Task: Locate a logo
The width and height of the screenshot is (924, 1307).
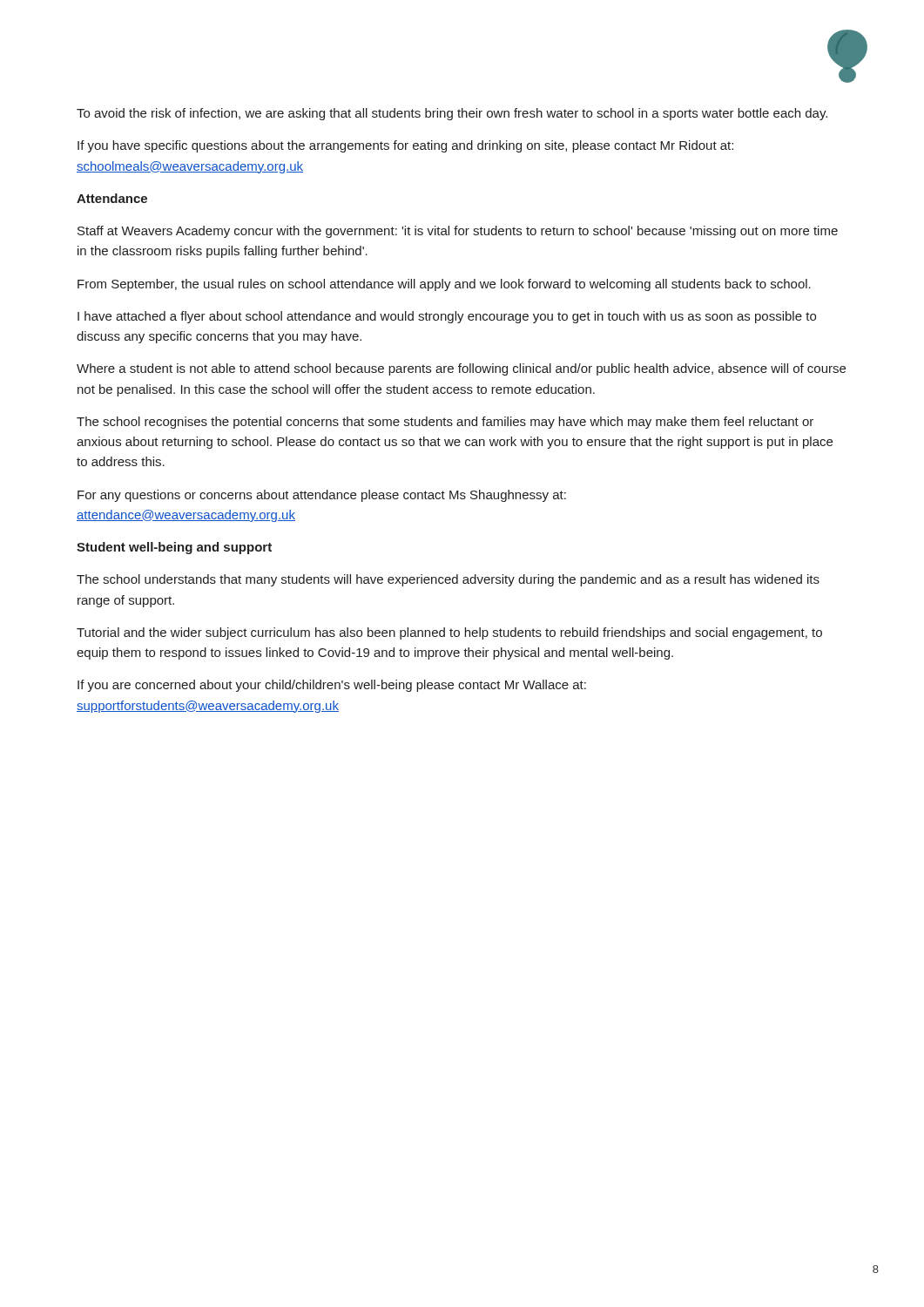Action: click(847, 56)
